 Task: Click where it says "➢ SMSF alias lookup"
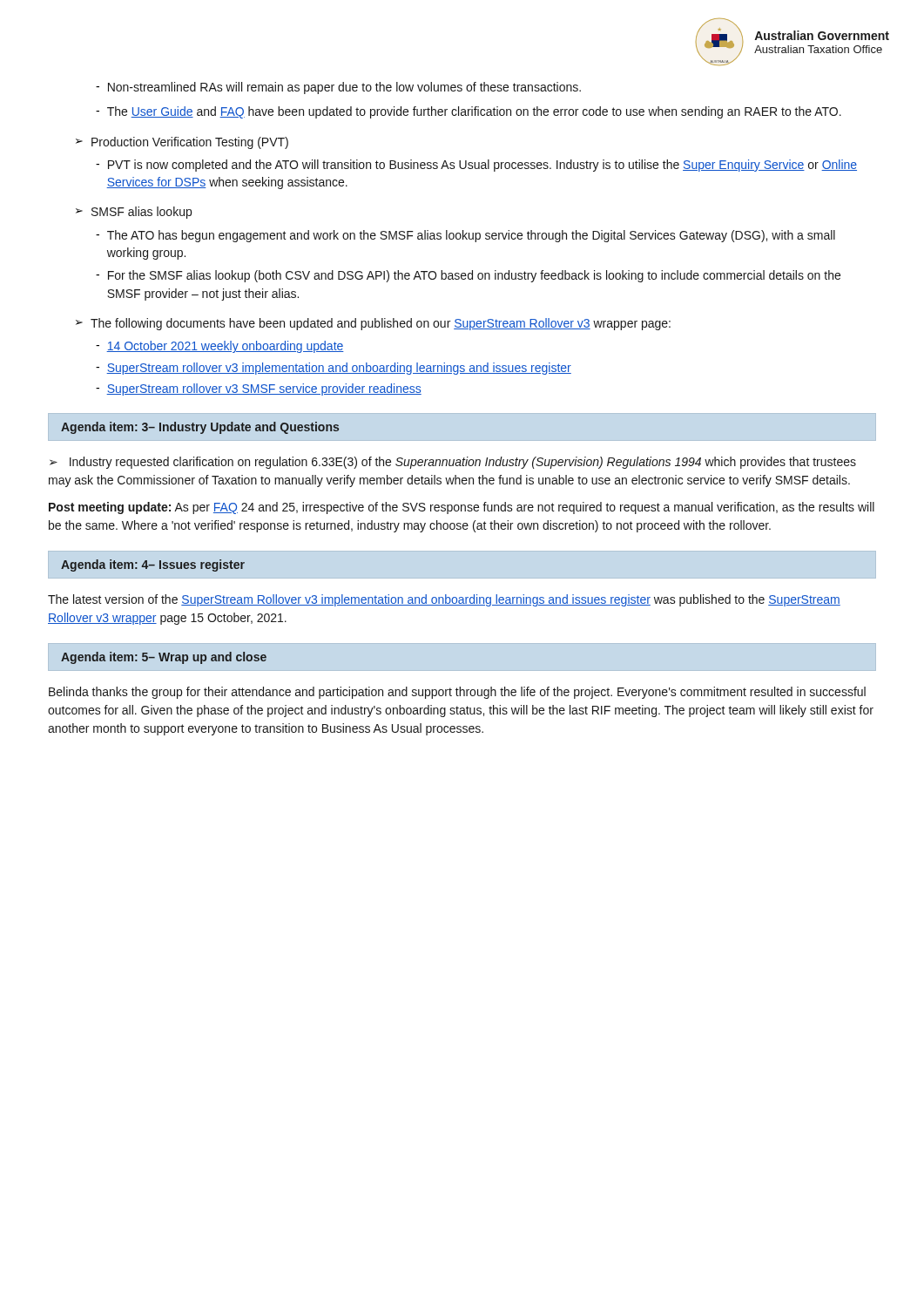click(133, 212)
